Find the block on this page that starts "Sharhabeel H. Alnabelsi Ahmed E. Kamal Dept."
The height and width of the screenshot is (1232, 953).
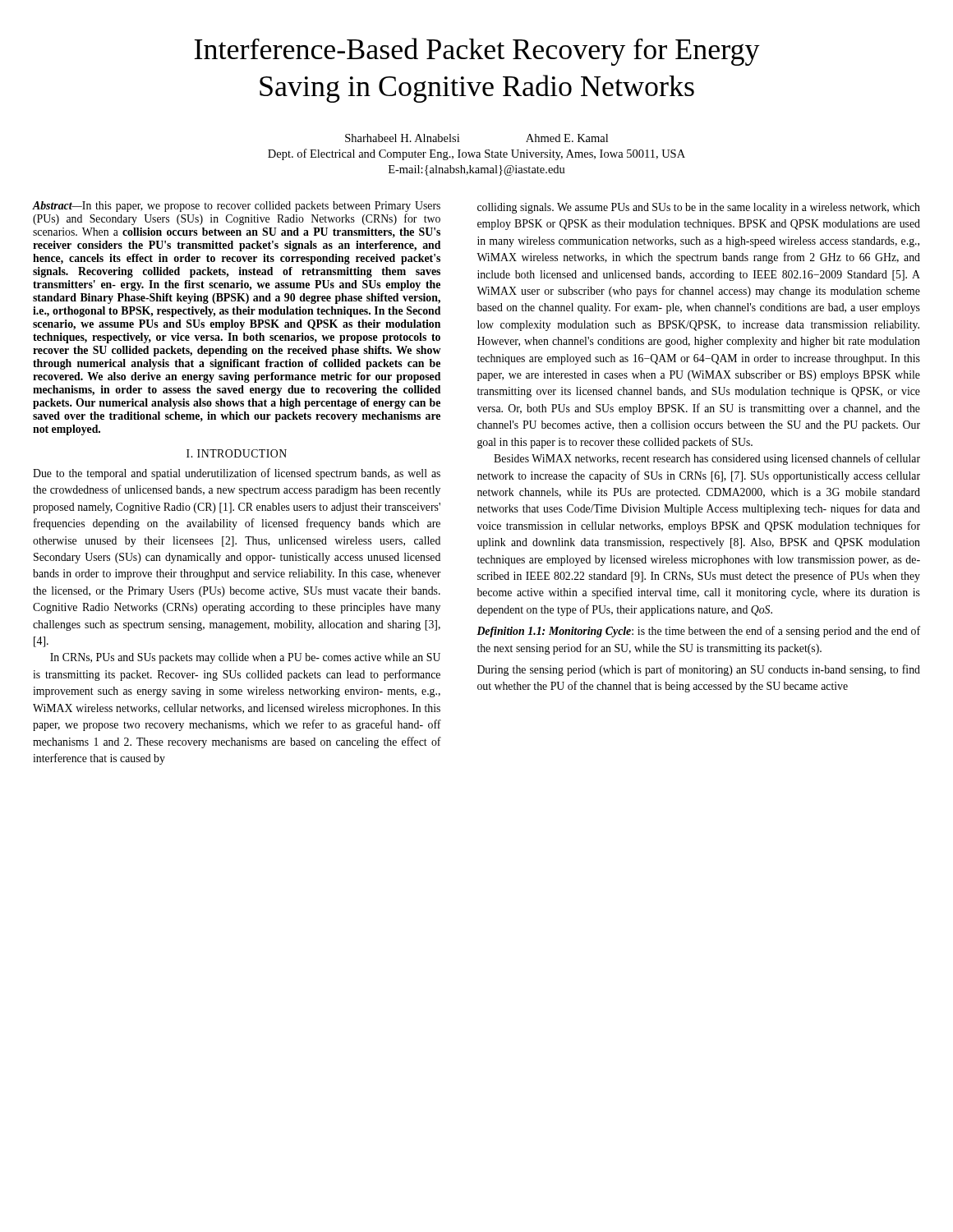(x=476, y=154)
